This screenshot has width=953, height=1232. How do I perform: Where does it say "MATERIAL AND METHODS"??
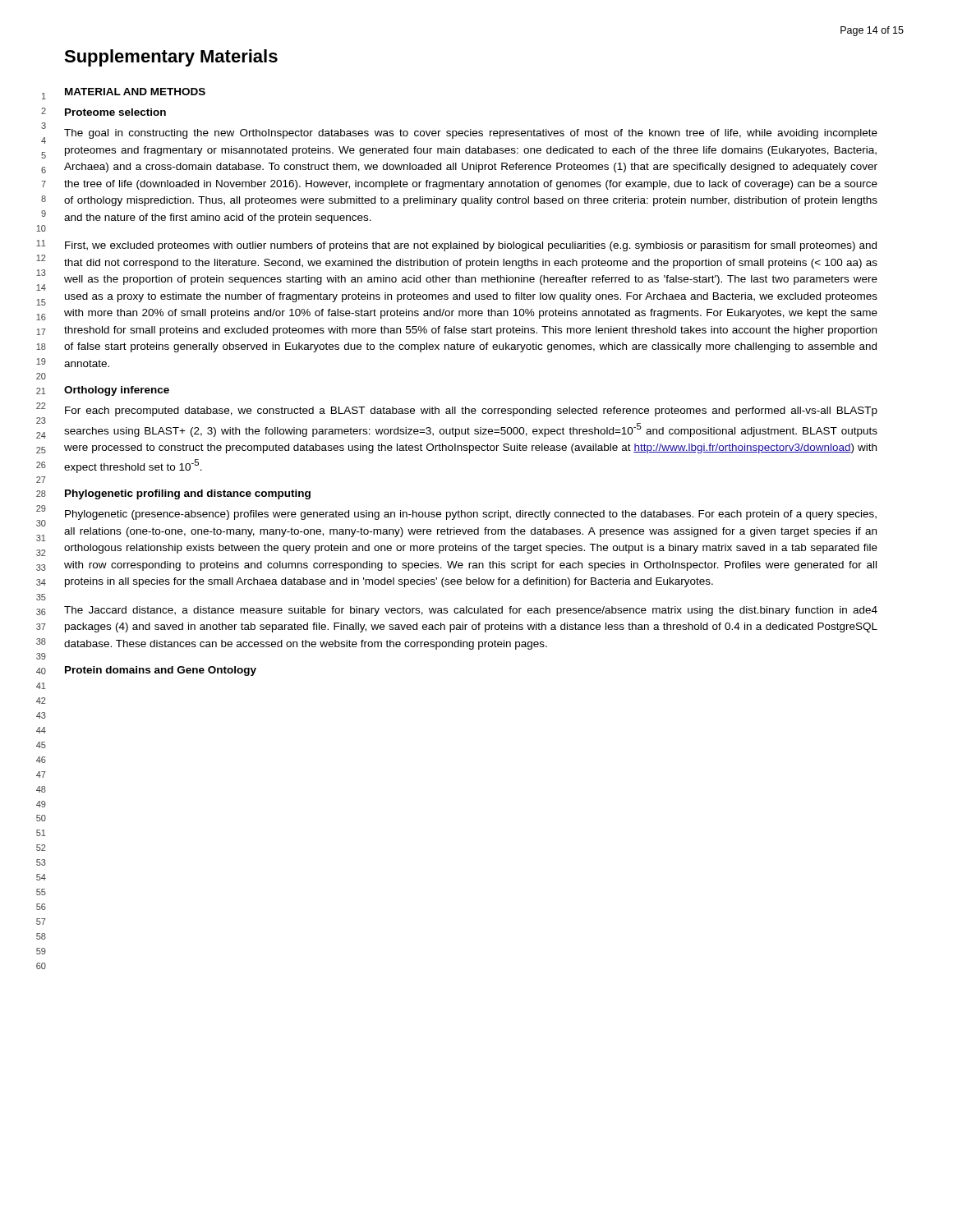pyautogui.click(x=135, y=92)
